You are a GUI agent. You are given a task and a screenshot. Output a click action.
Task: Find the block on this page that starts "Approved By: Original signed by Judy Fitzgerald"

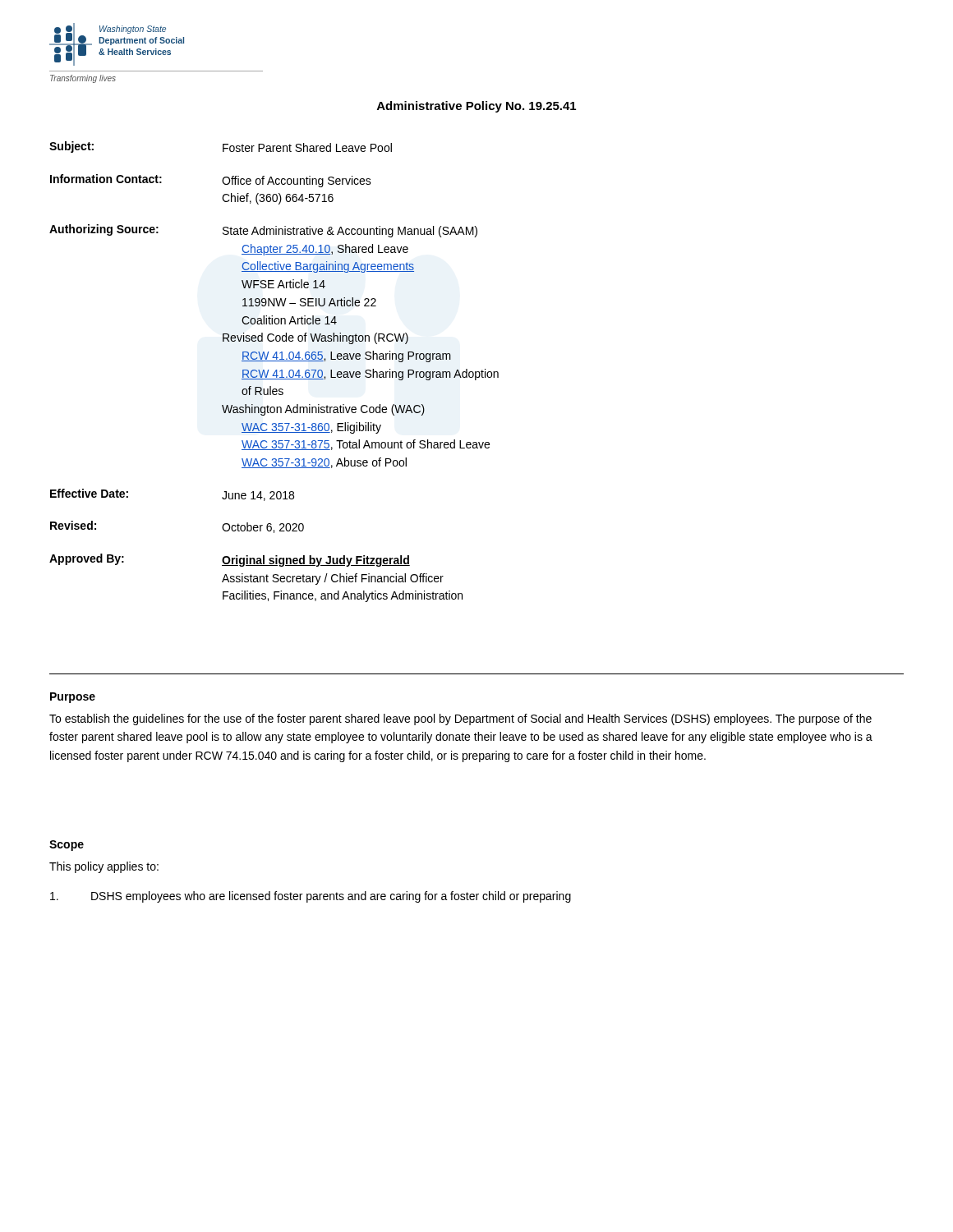click(230, 560)
